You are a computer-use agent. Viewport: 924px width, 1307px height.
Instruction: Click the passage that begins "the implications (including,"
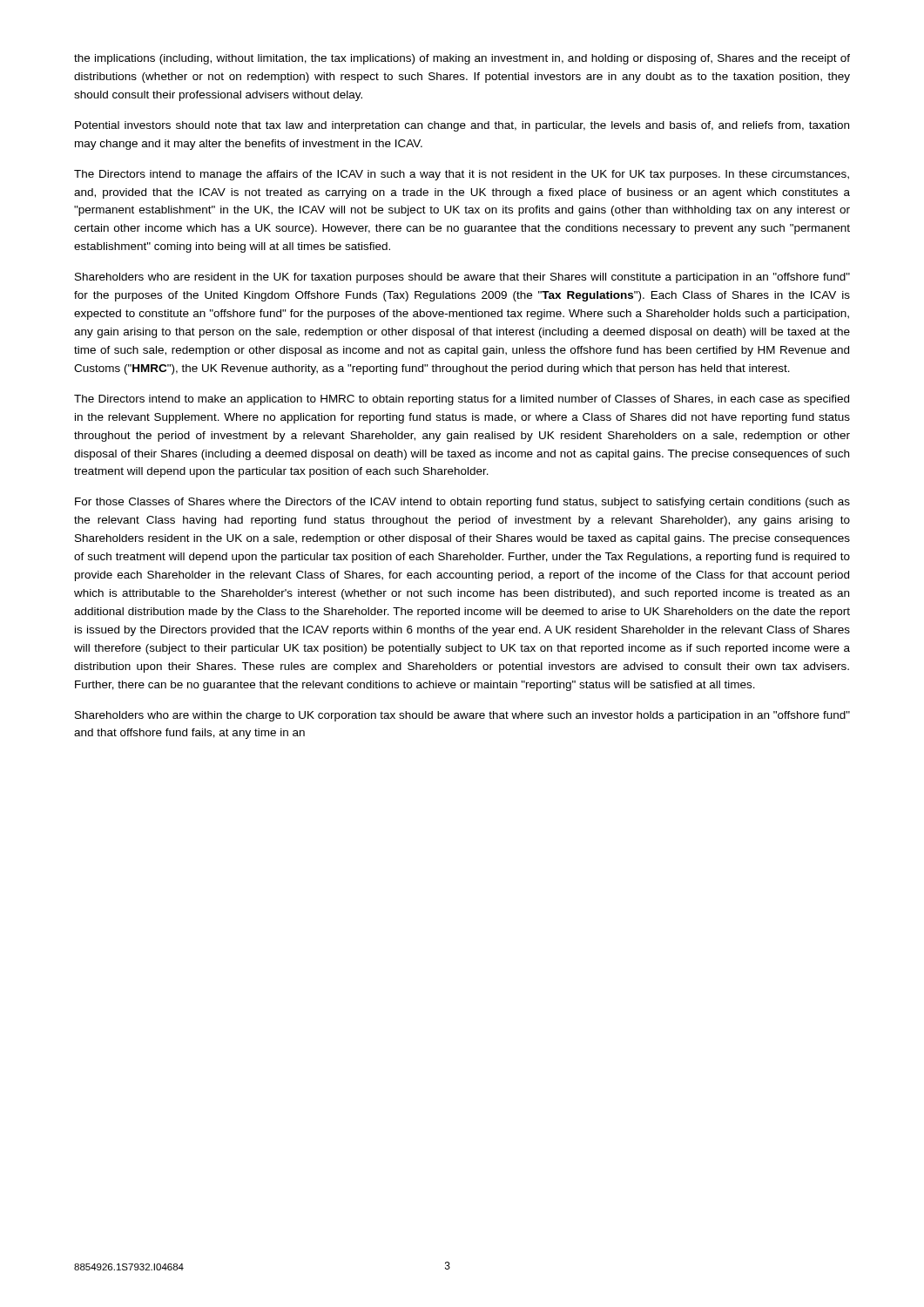point(462,76)
